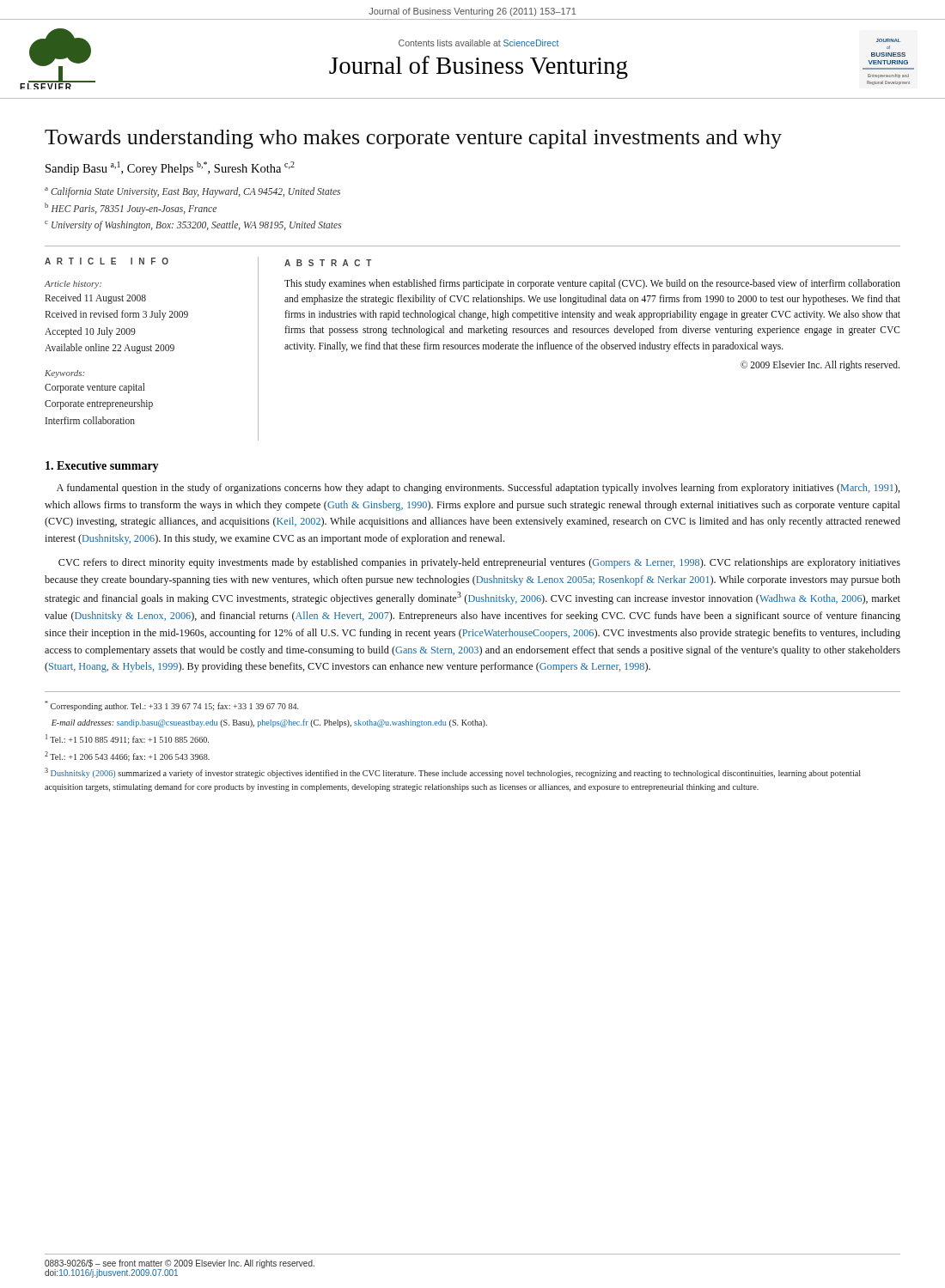Point to the block beginning "Corresponding author. Tel.: +33 1 39 67"

click(x=172, y=706)
